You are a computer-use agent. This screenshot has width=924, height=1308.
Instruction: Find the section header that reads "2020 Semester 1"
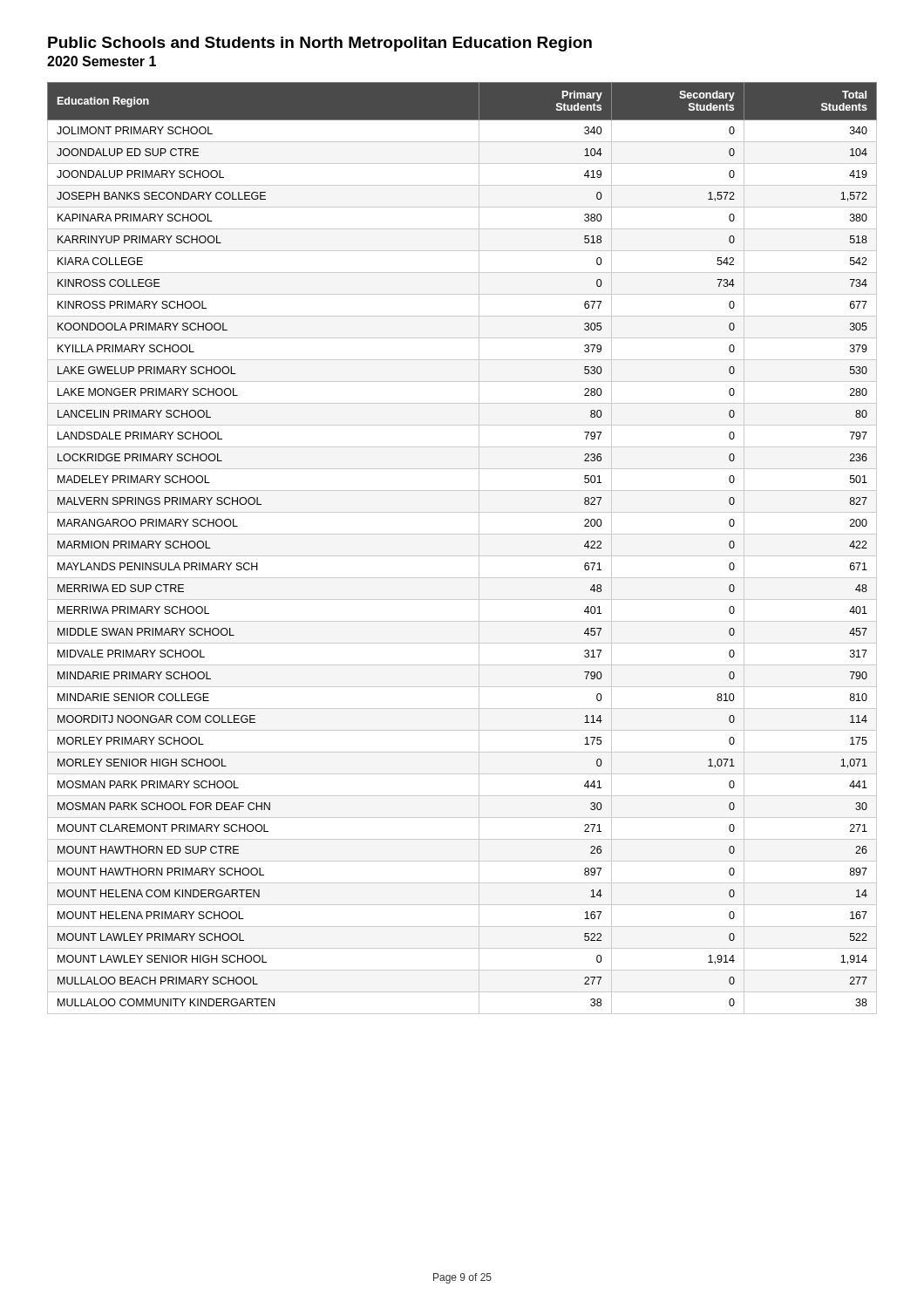pos(102,61)
